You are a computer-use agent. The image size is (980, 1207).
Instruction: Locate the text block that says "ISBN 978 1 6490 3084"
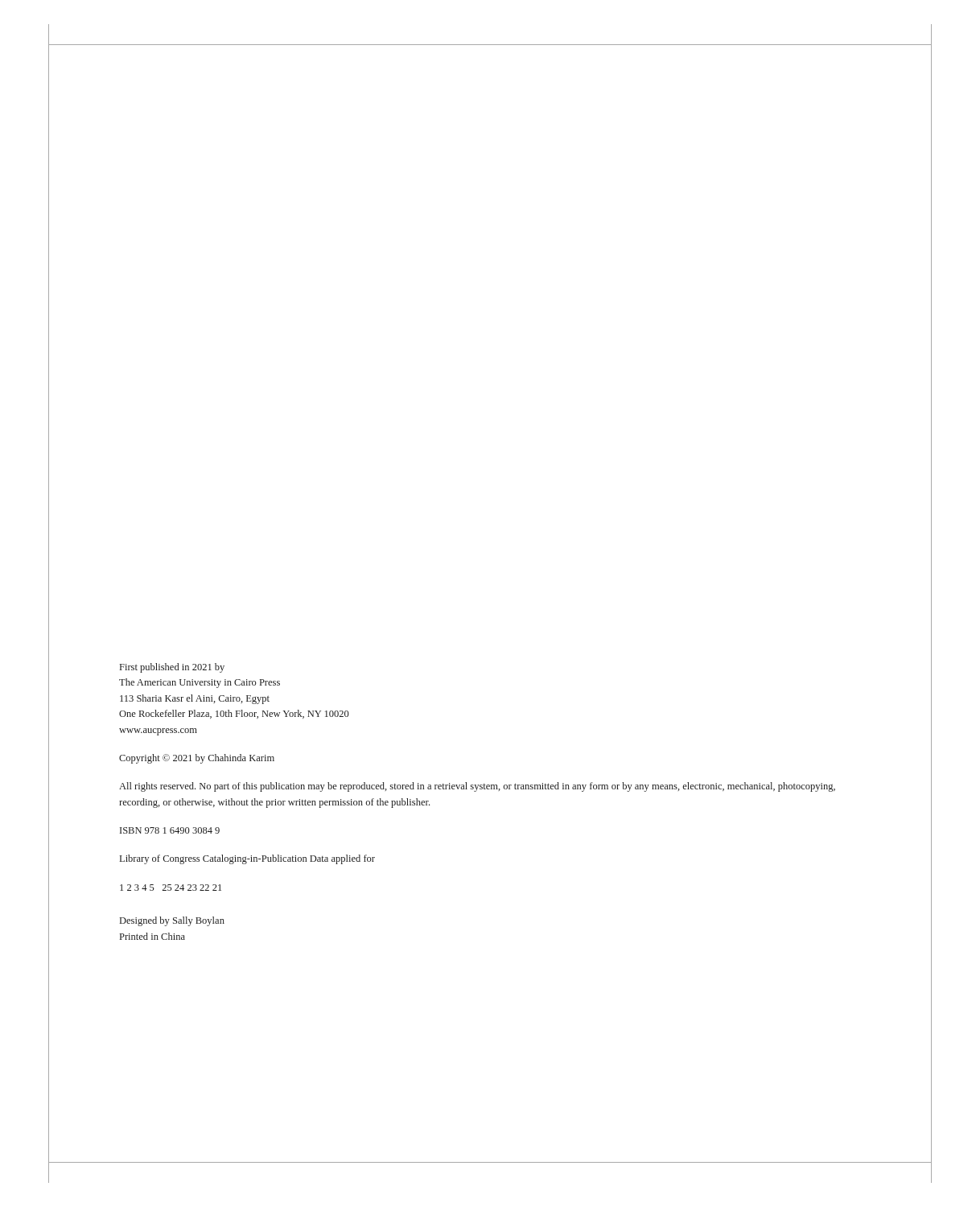[x=169, y=830]
